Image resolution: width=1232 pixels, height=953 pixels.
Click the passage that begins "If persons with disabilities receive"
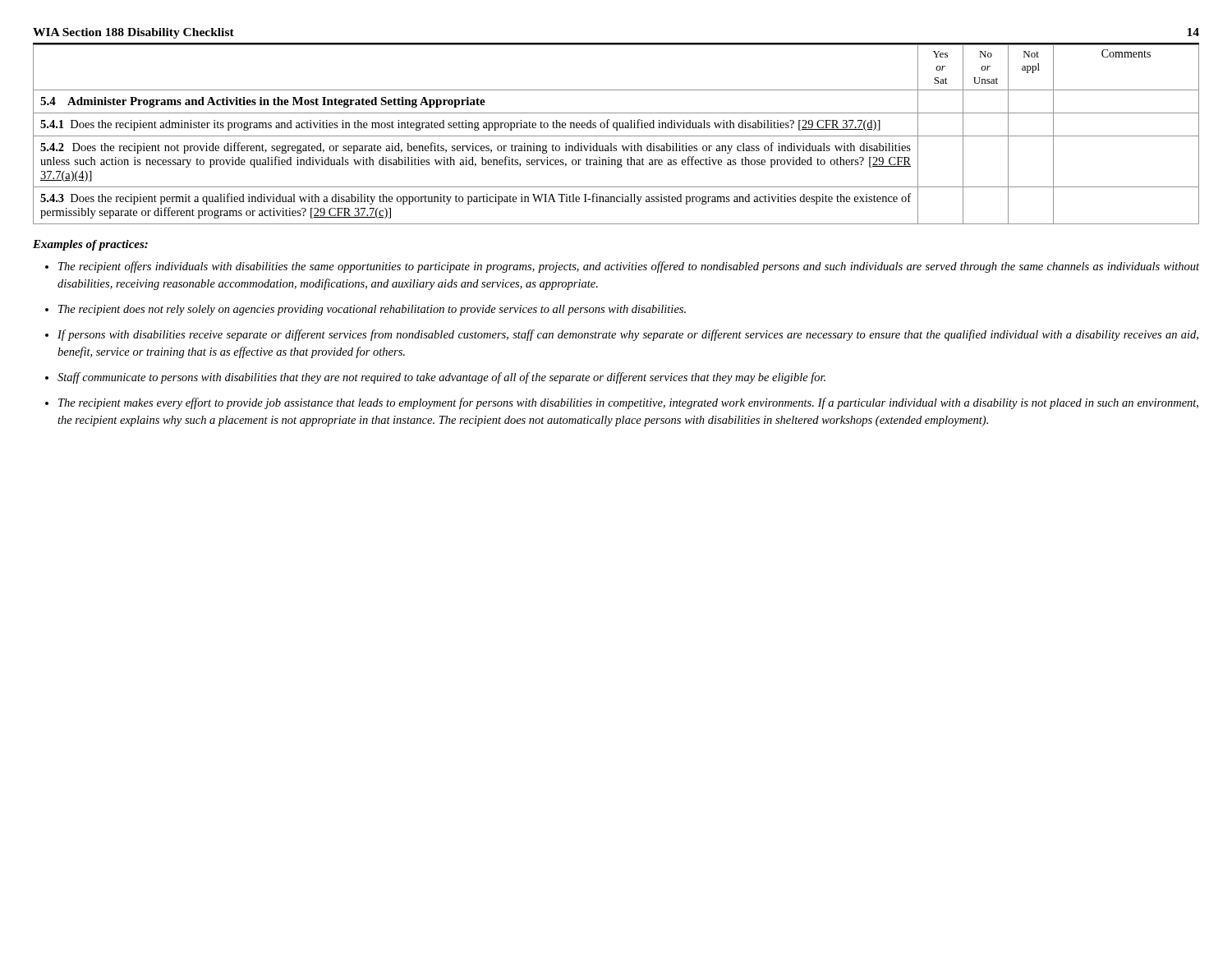(628, 343)
